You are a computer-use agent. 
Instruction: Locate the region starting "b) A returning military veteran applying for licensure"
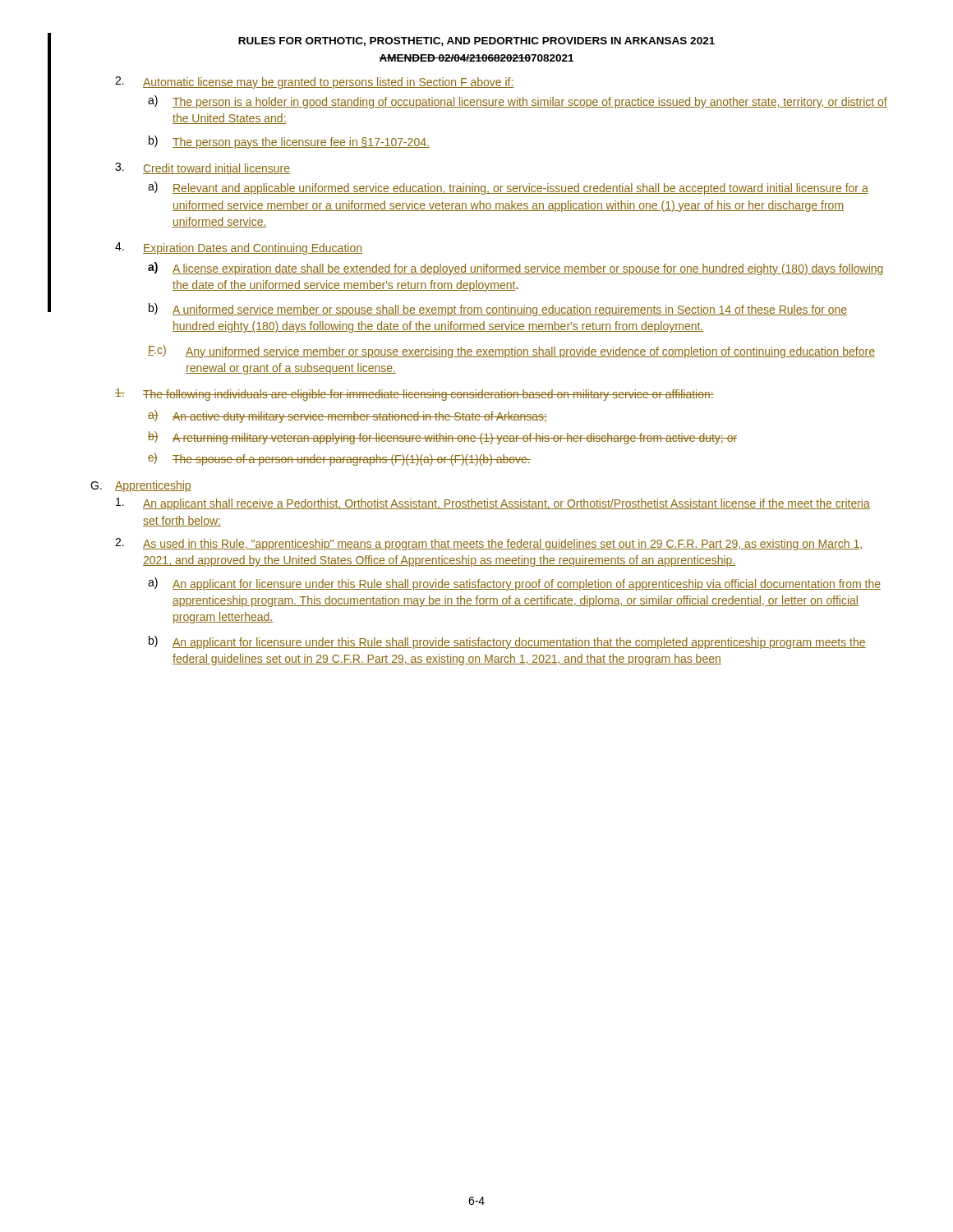tap(442, 438)
